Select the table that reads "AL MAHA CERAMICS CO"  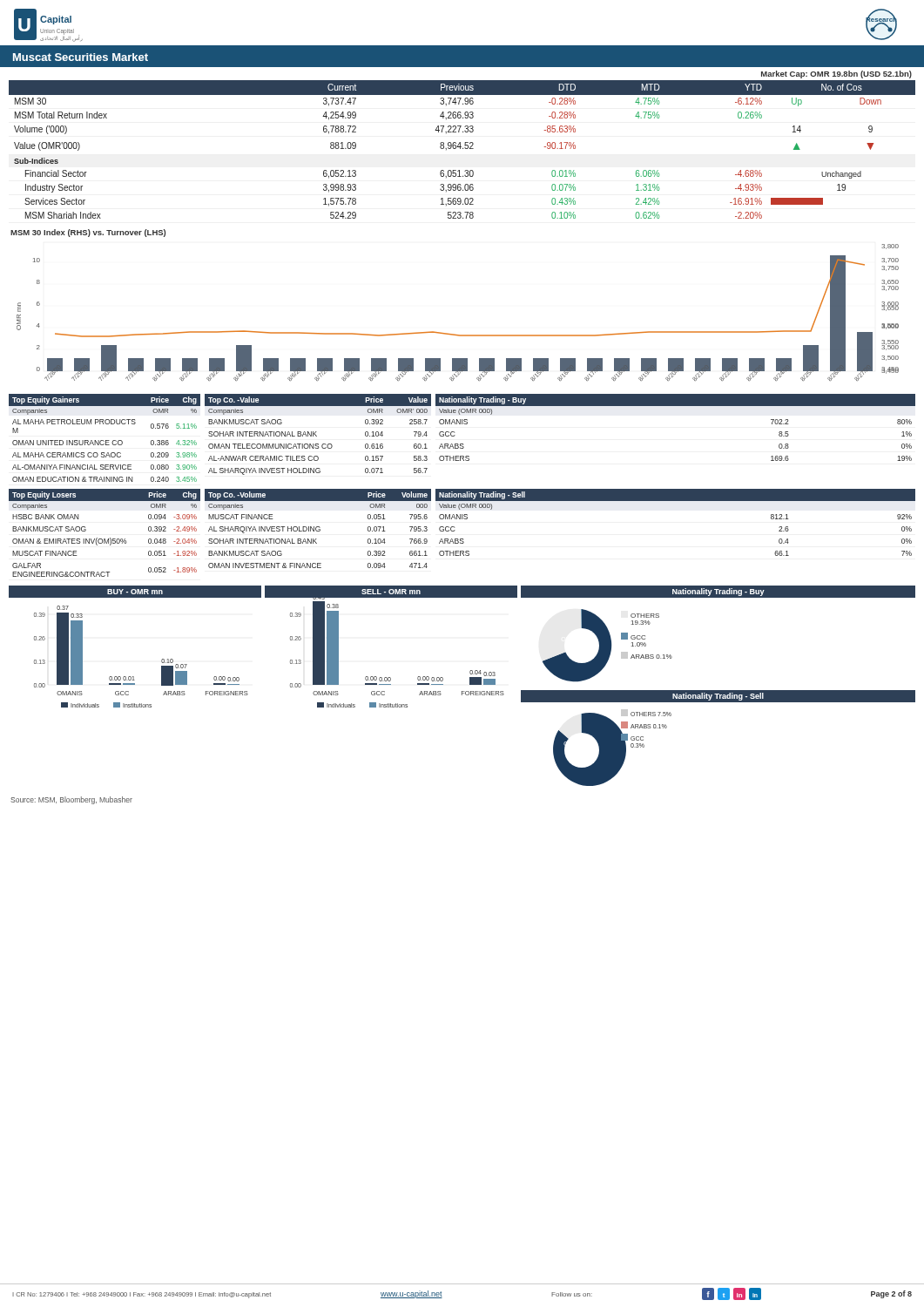coord(105,440)
